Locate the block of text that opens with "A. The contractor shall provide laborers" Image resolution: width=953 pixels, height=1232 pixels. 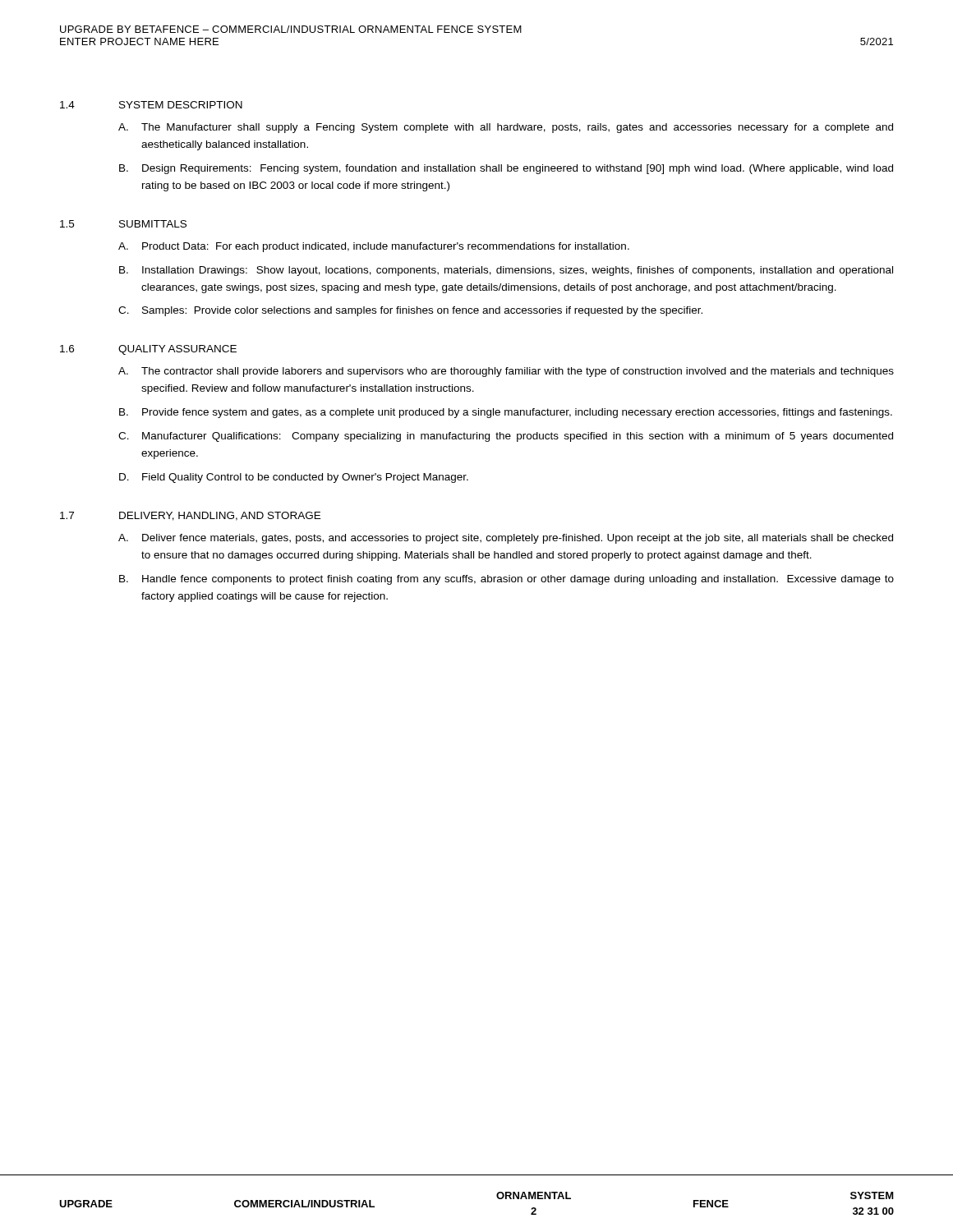tap(506, 381)
